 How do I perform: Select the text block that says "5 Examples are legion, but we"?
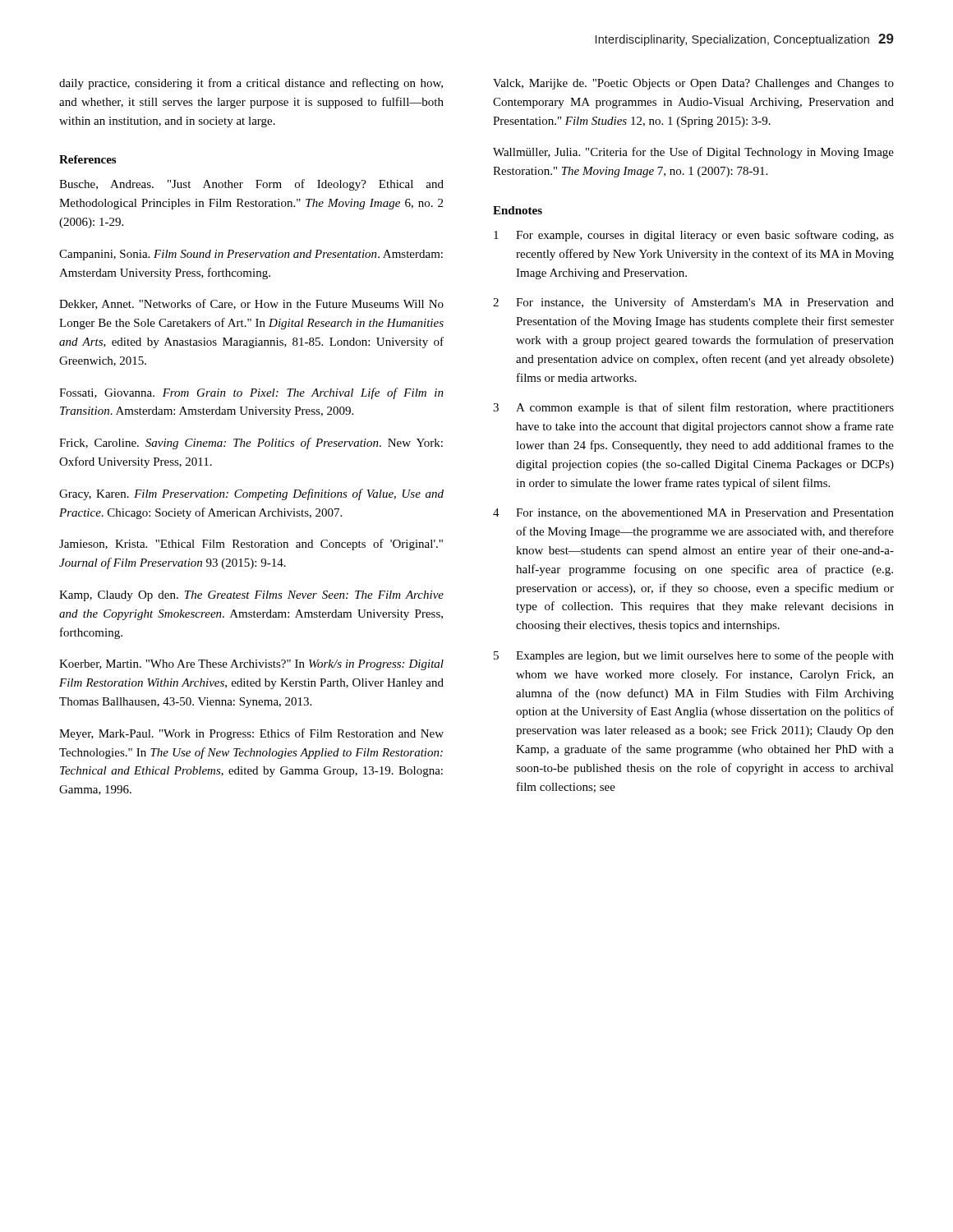(x=693, y=721)
